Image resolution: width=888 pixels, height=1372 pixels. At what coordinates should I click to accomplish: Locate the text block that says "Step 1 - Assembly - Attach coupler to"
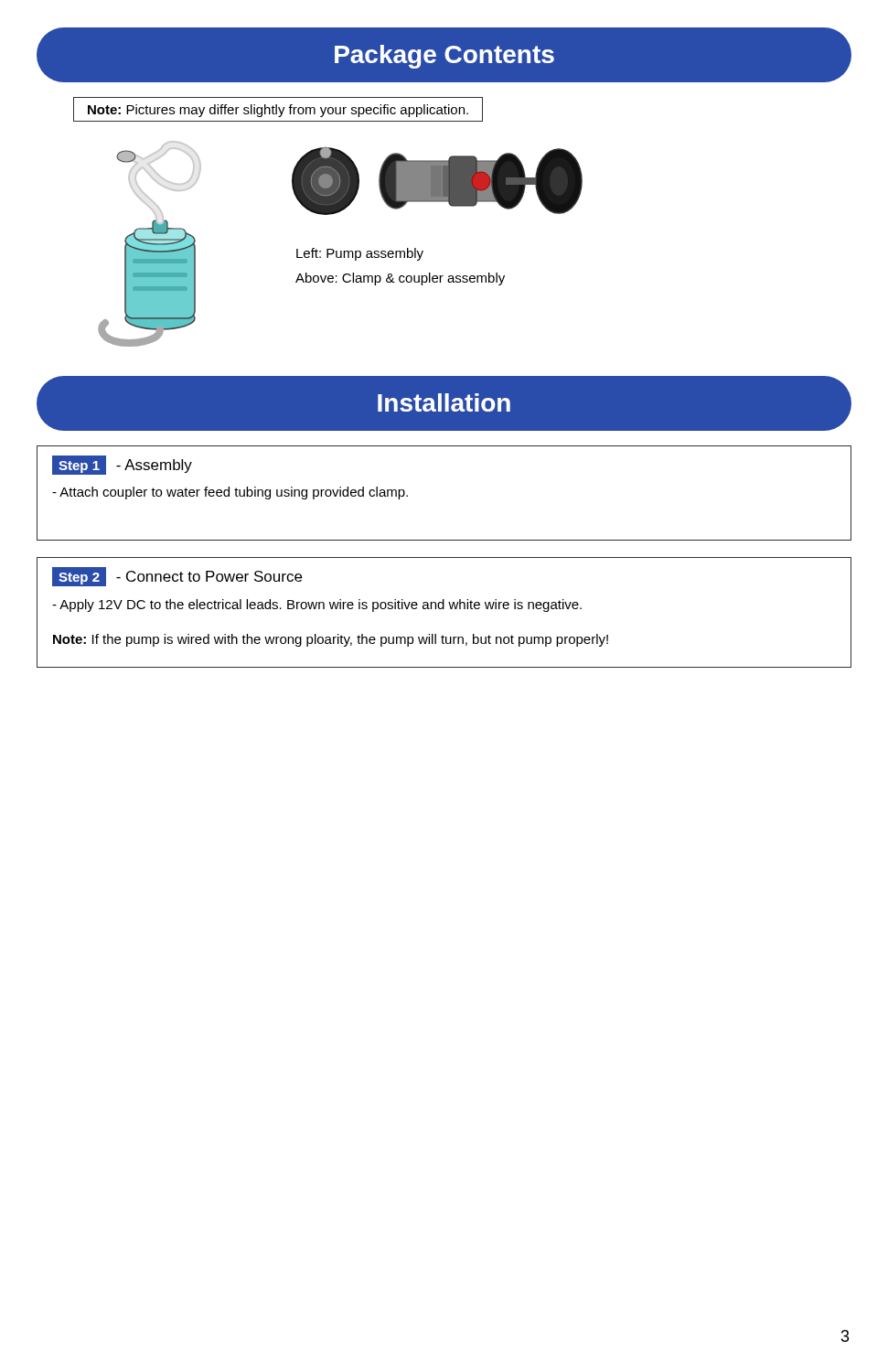pos(122,465)
